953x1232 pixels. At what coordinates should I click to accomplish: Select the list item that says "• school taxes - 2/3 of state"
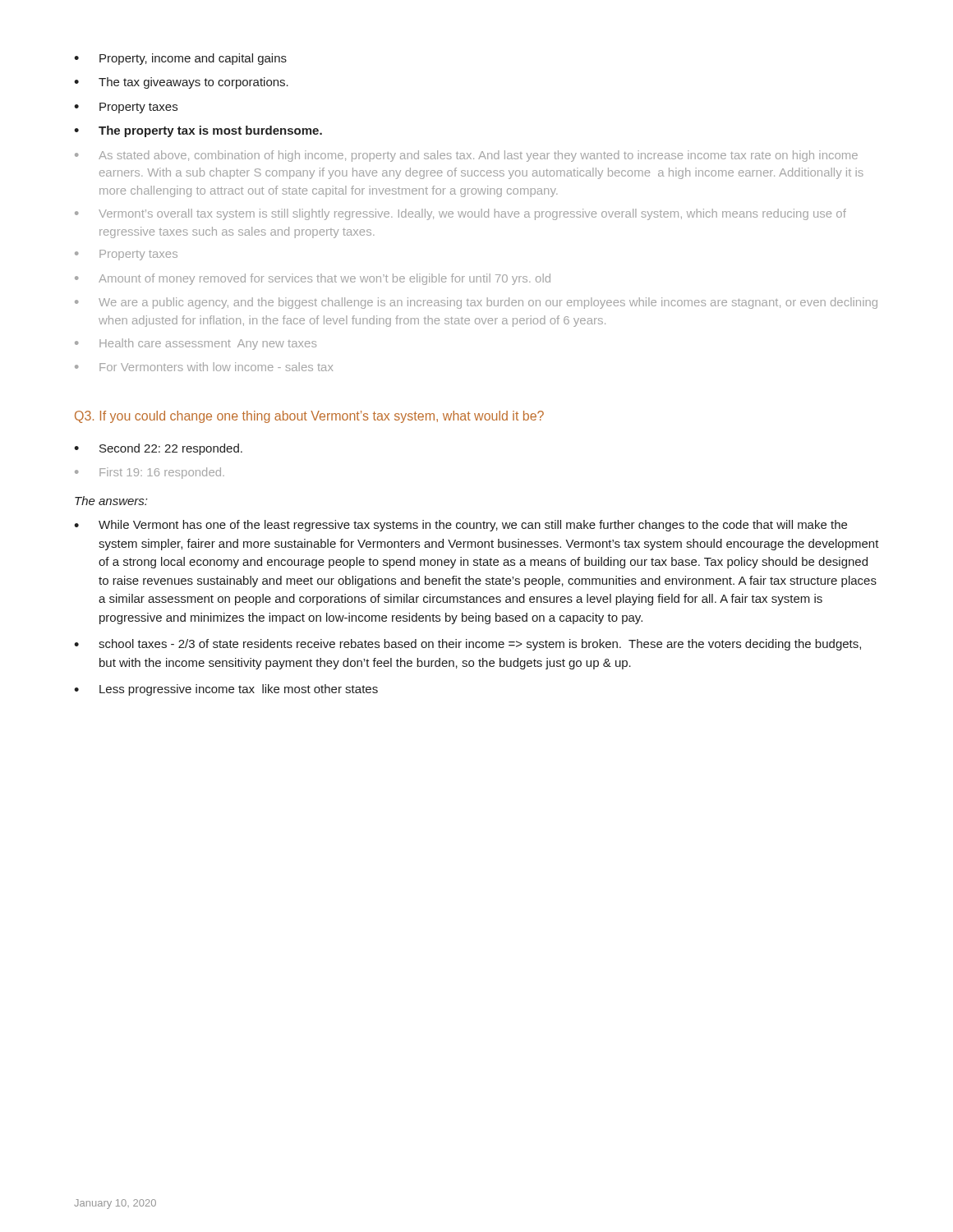[476, 654]
